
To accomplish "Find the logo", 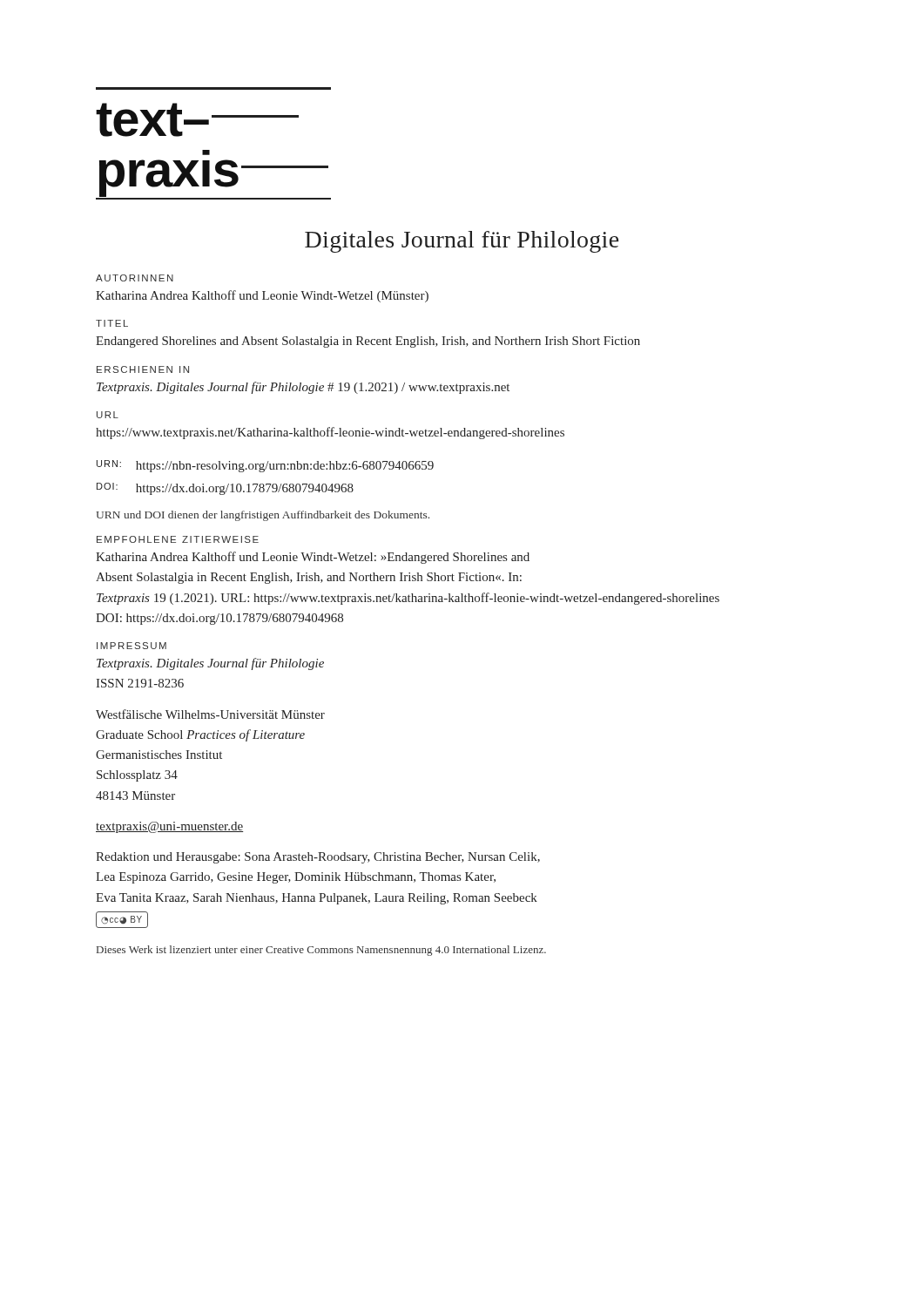I will 462,143.
